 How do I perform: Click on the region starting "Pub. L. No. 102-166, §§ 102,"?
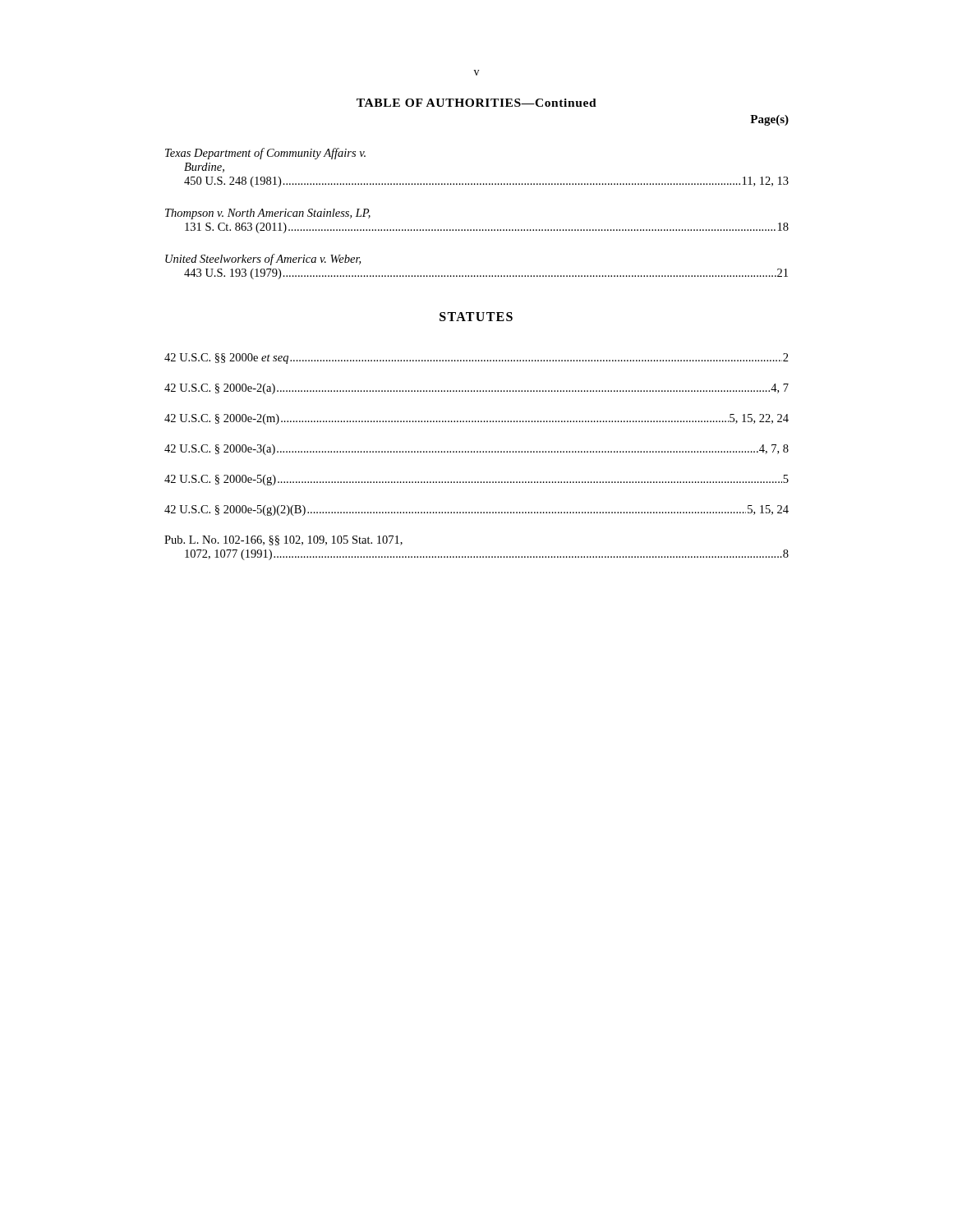(x=476, y=547)
